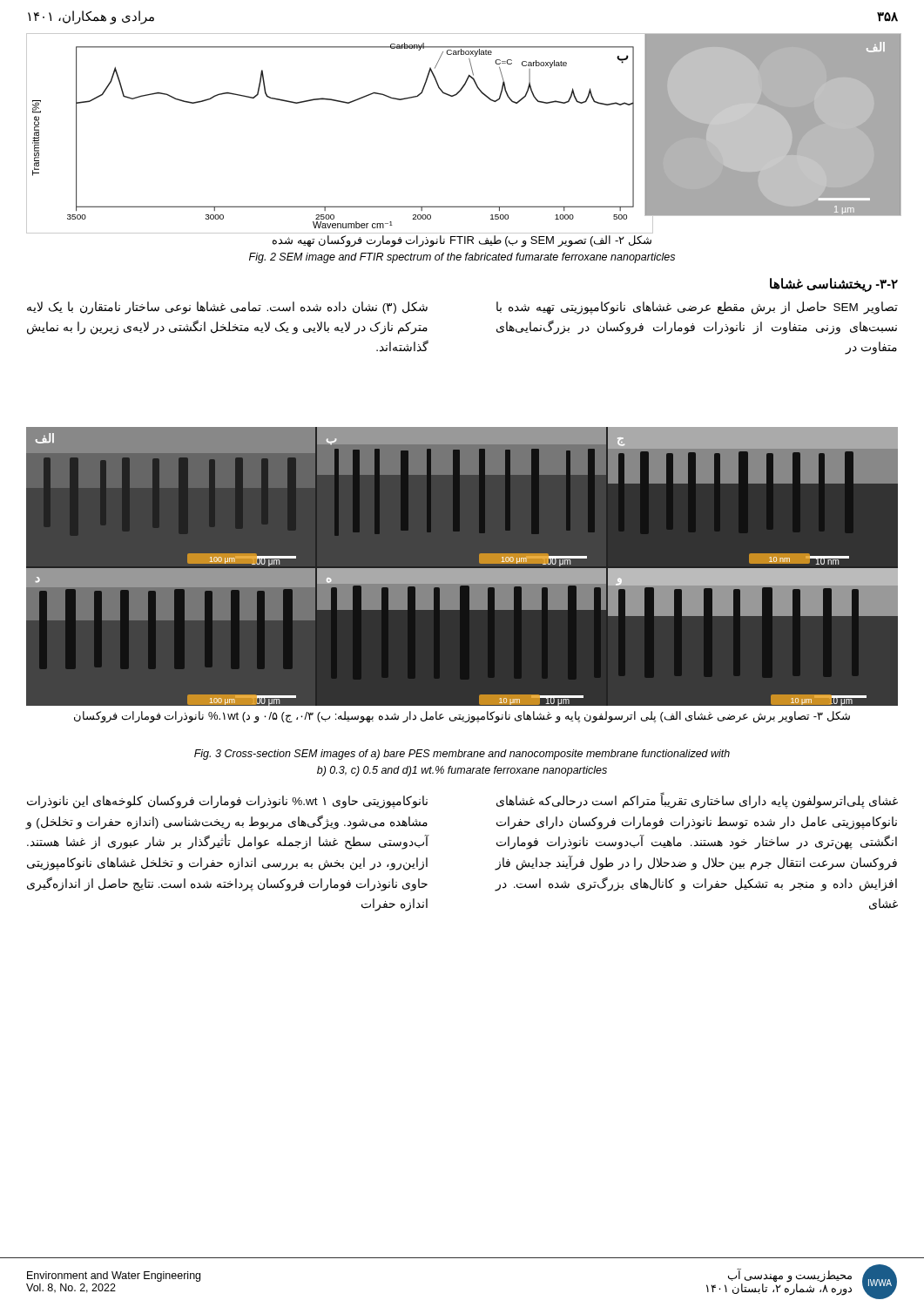Click the caption that begins "Fig. 2 SEM image and FTIR spectrum of"
This screenshot has height=1307, width=924.
coord(462,257)
